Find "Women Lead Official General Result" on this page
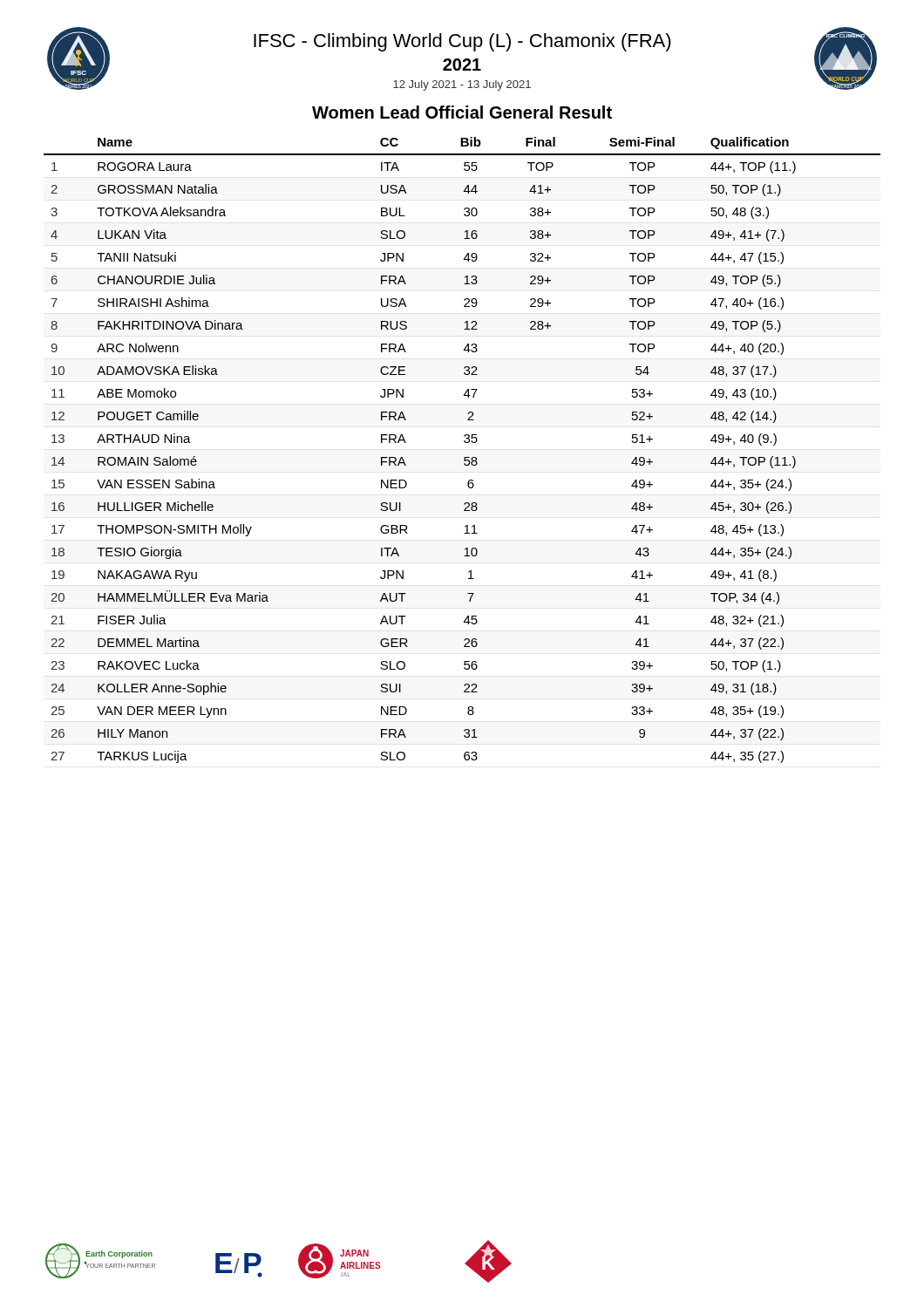This screenshot has height=1308, width=924. [462, 112]
